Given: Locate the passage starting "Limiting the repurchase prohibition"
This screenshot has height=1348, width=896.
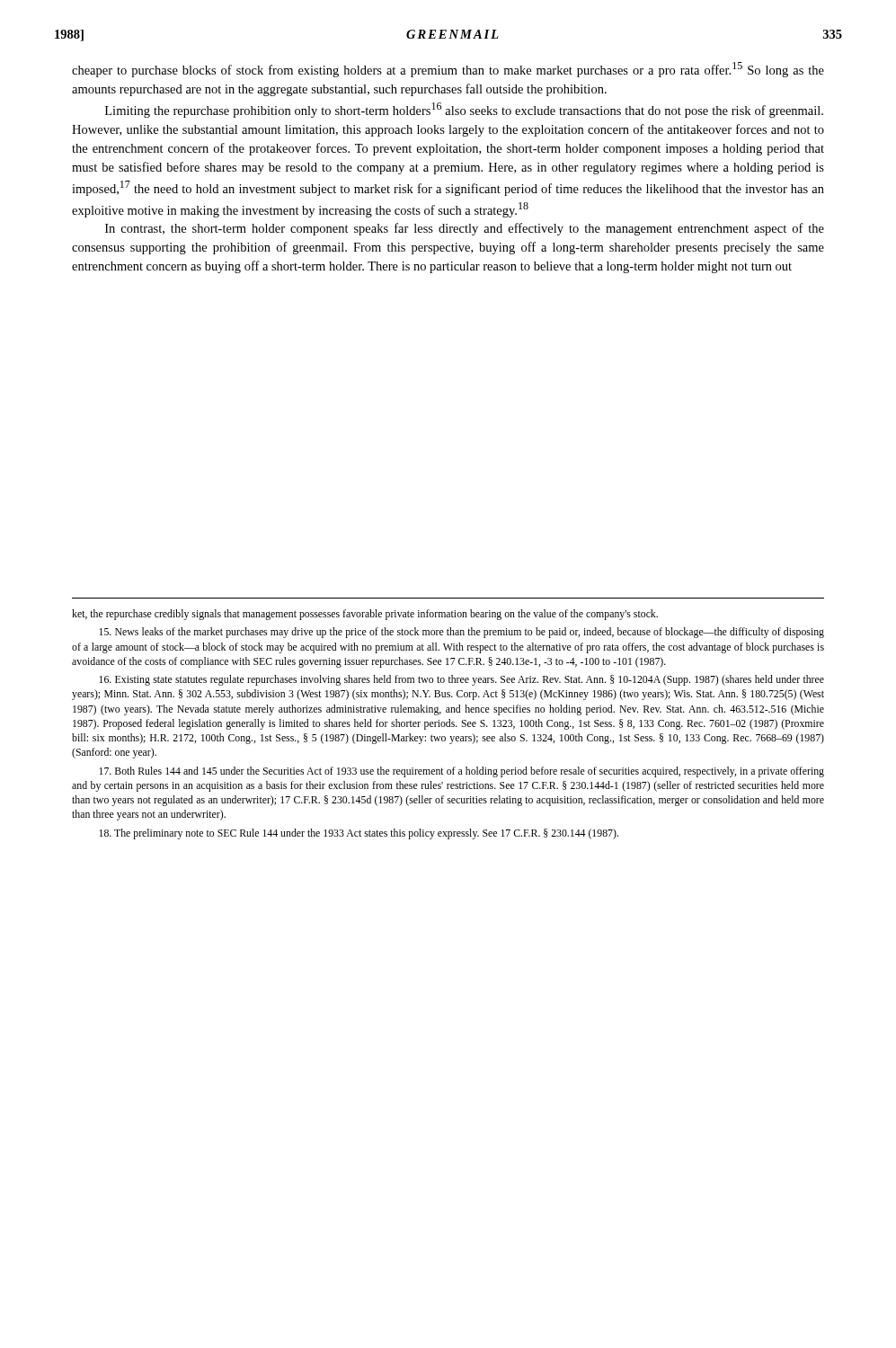Looking at the screenshot, I should point(448,159).
